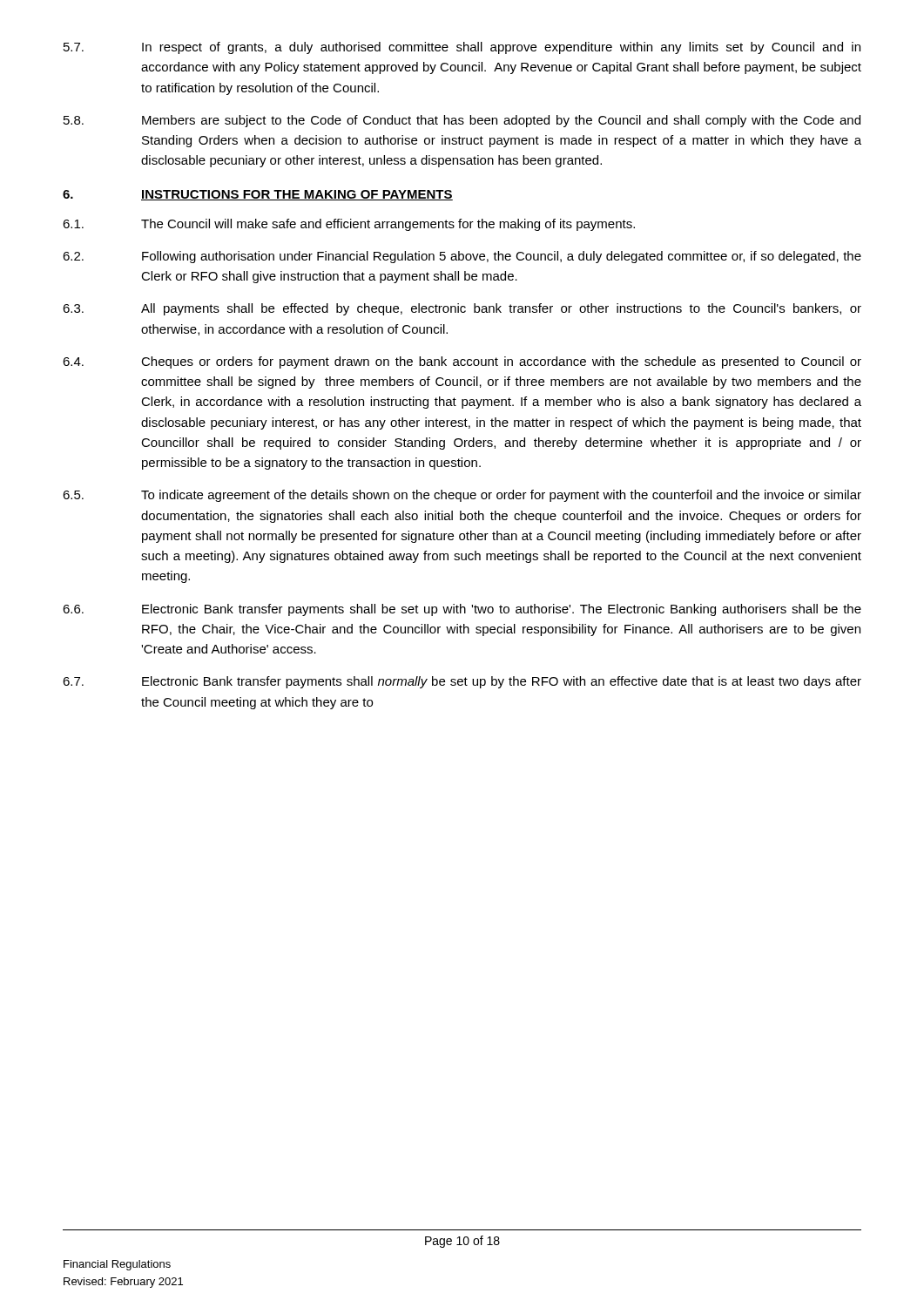Click on the region starting "6.1. The Council will make safe and efficient"
924x1307 pixels.
click(462, 223)
